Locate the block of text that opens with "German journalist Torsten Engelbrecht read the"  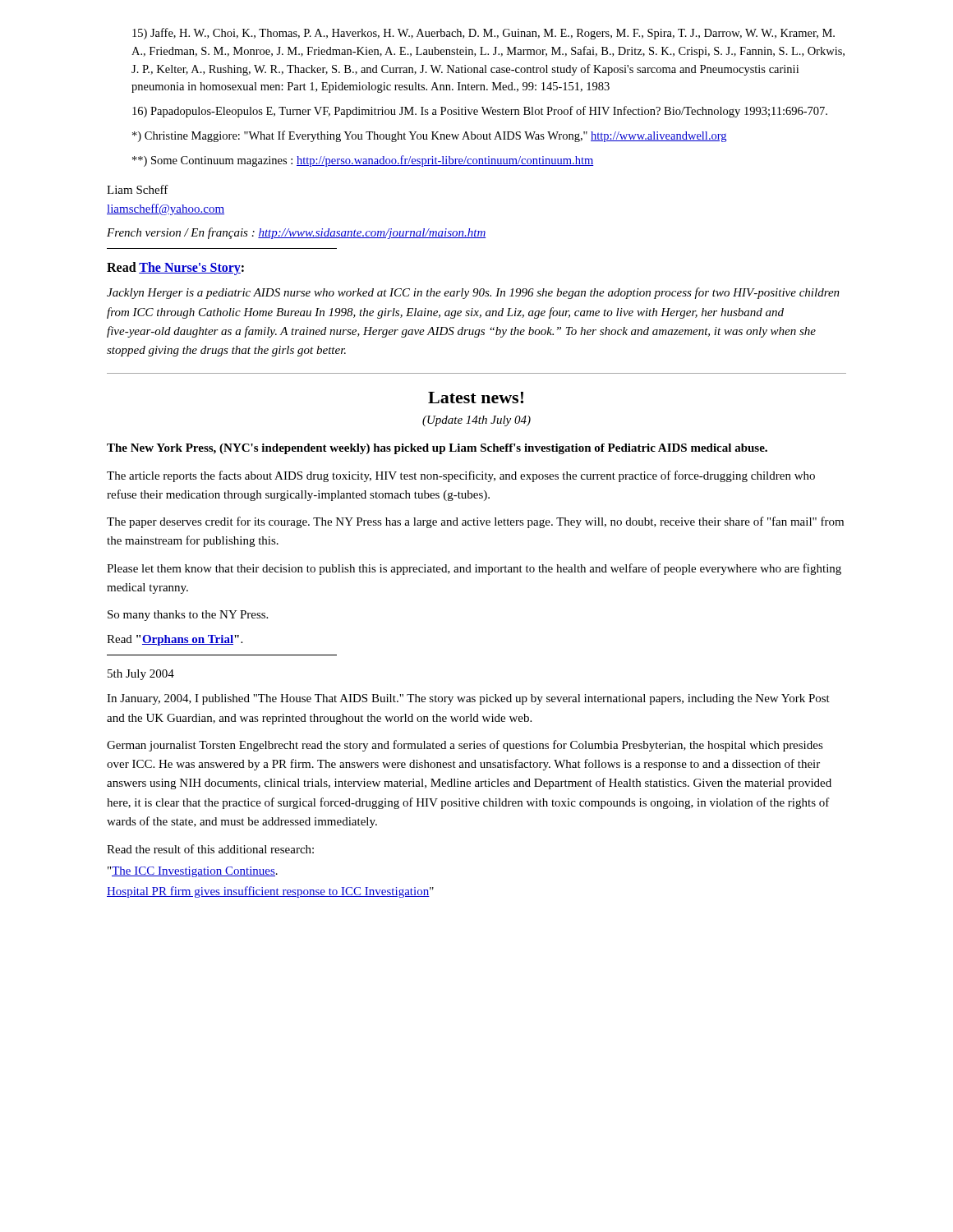pyautogui.click(x=469, y=783)
